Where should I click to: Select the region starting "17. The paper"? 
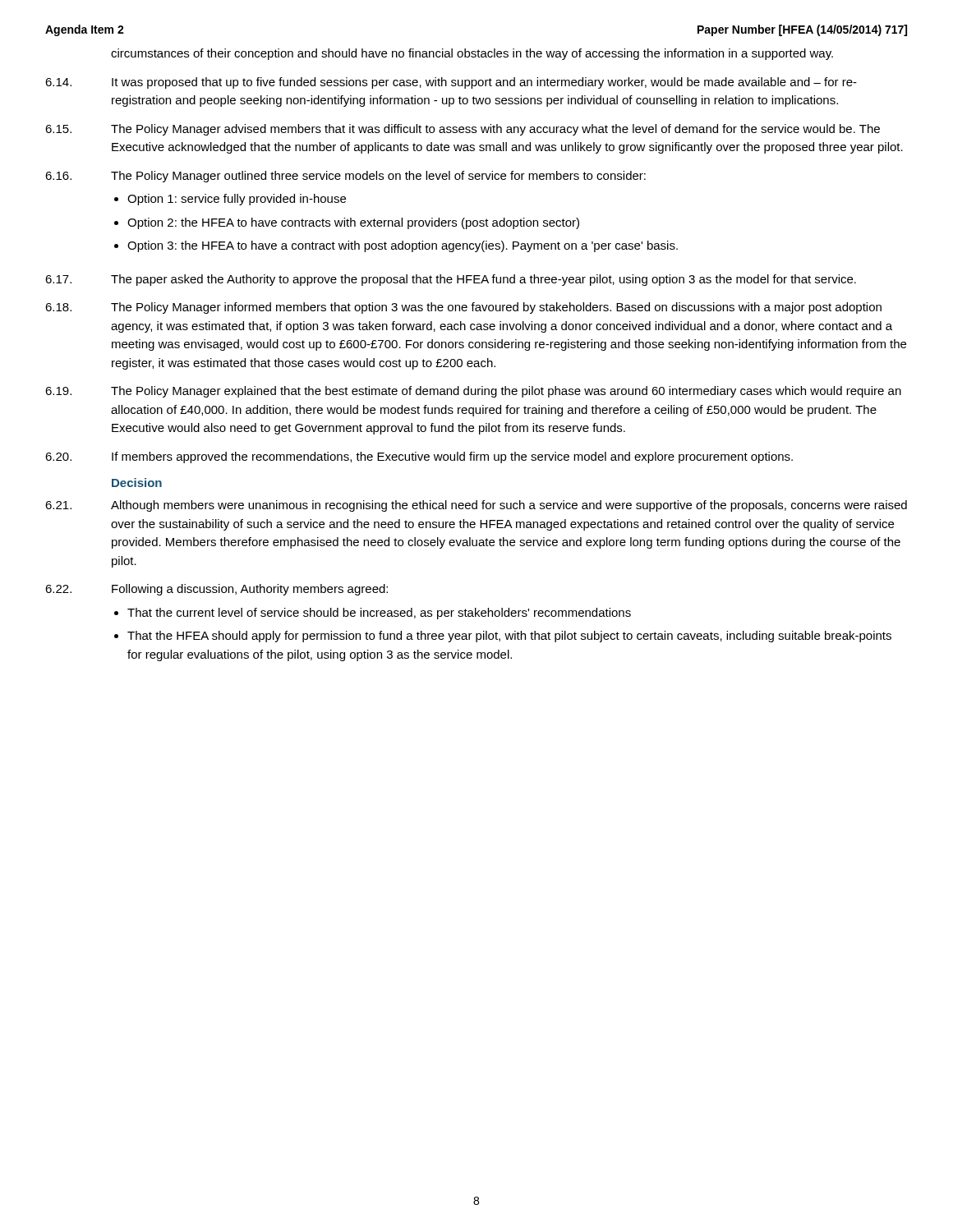(x=476, y=279)
